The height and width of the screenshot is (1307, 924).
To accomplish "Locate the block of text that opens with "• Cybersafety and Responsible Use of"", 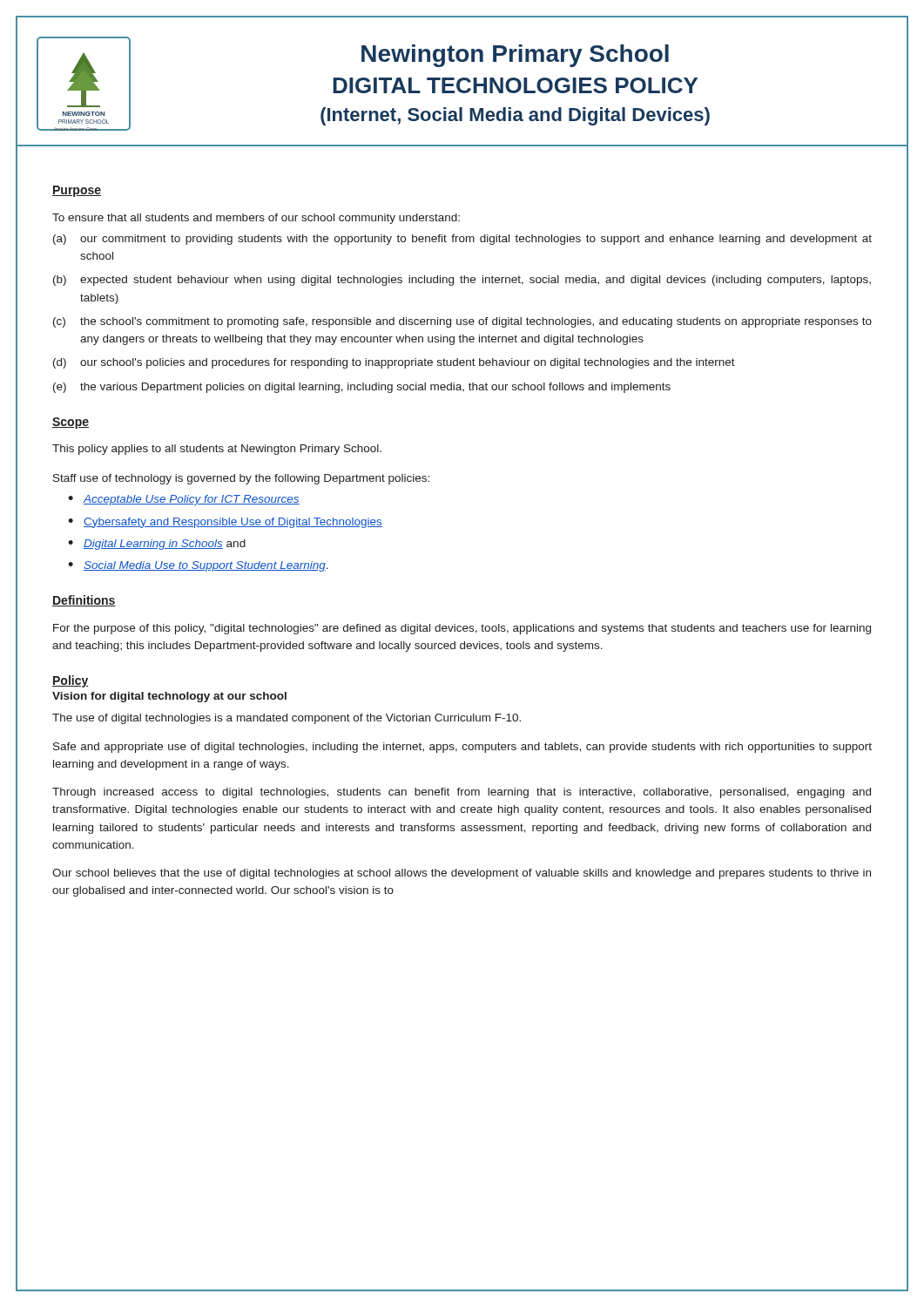I will 225,522.
